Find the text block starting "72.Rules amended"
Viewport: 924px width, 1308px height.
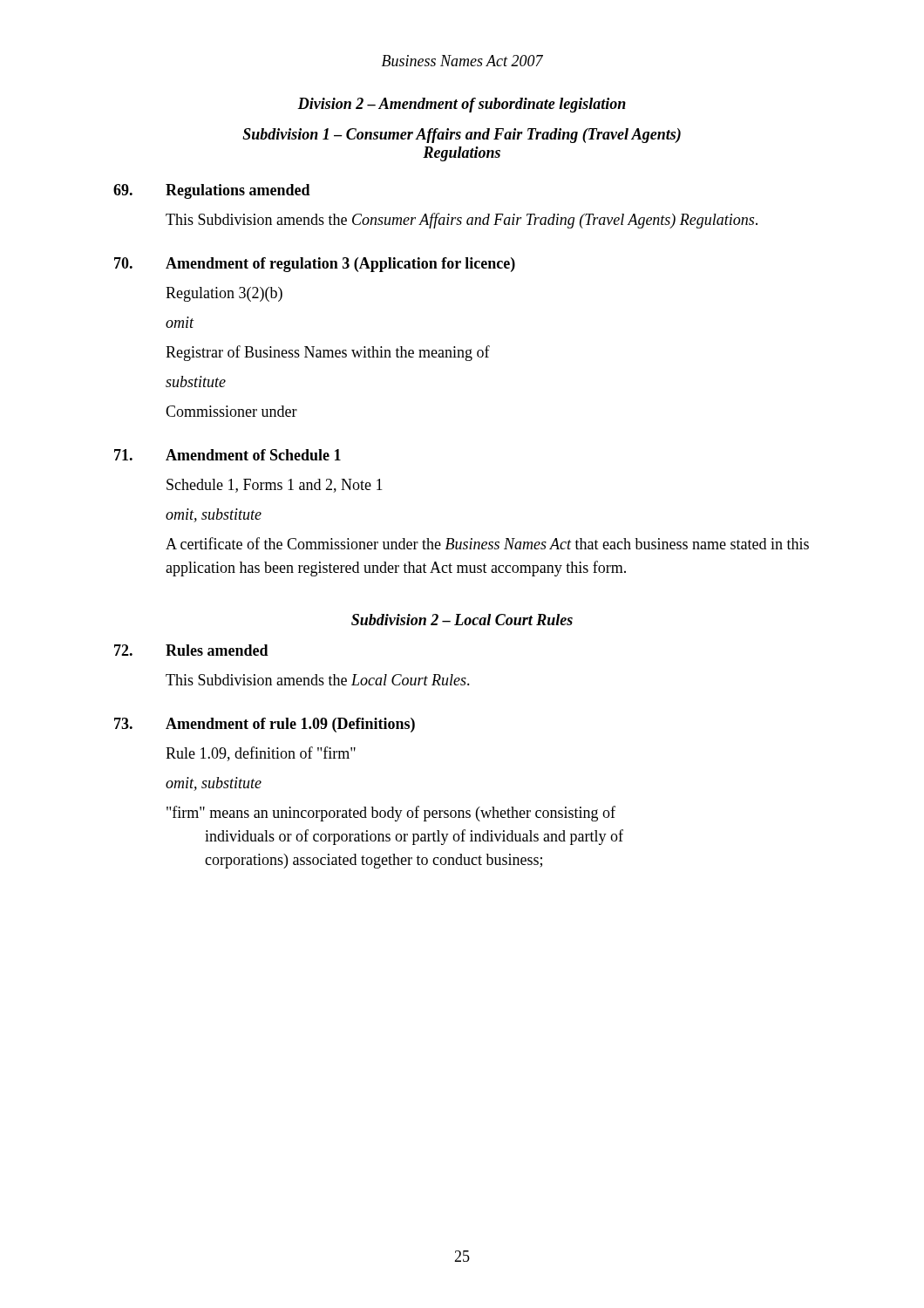[191, 650]
